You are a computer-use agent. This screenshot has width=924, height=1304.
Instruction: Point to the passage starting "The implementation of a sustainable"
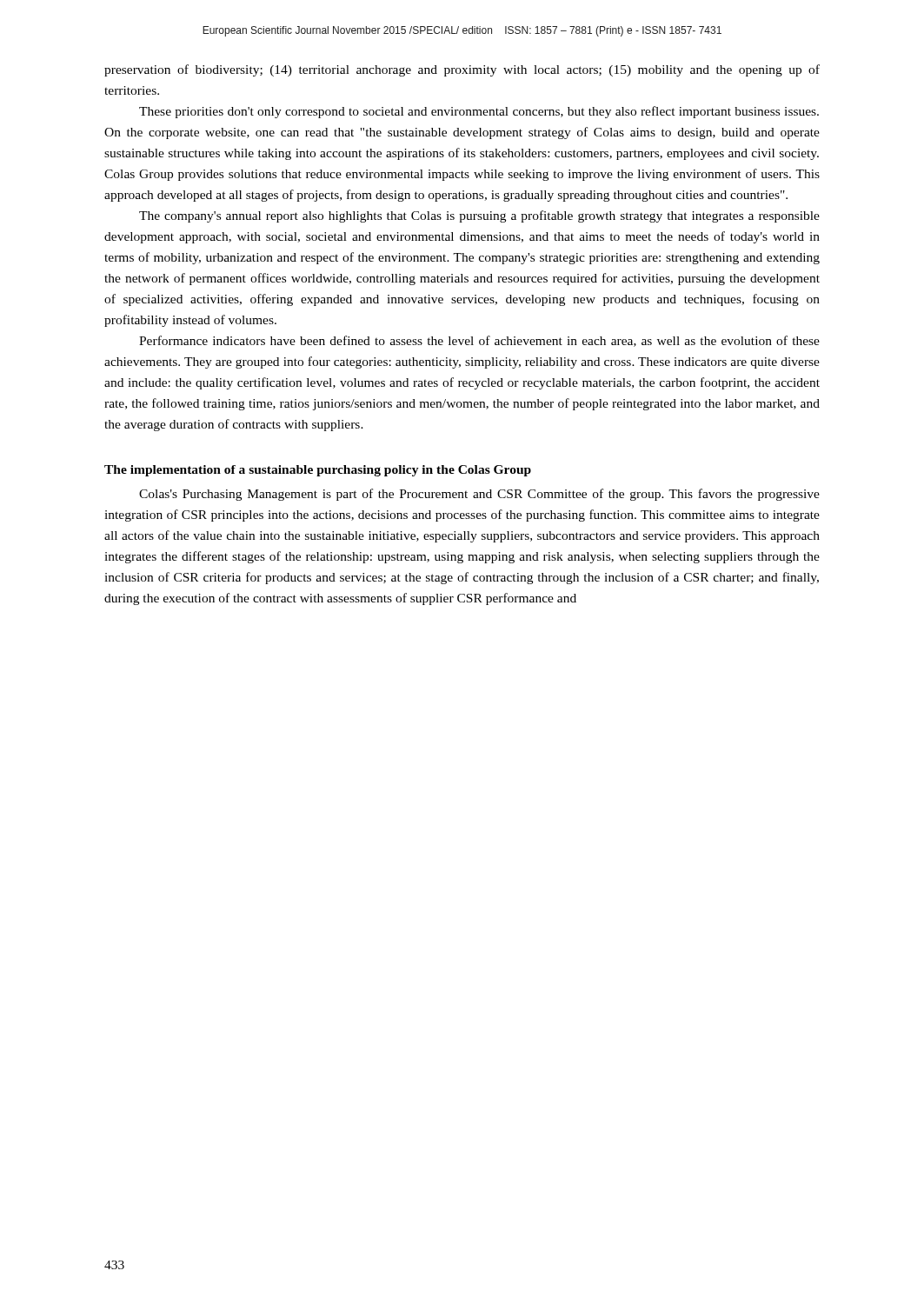318,469
